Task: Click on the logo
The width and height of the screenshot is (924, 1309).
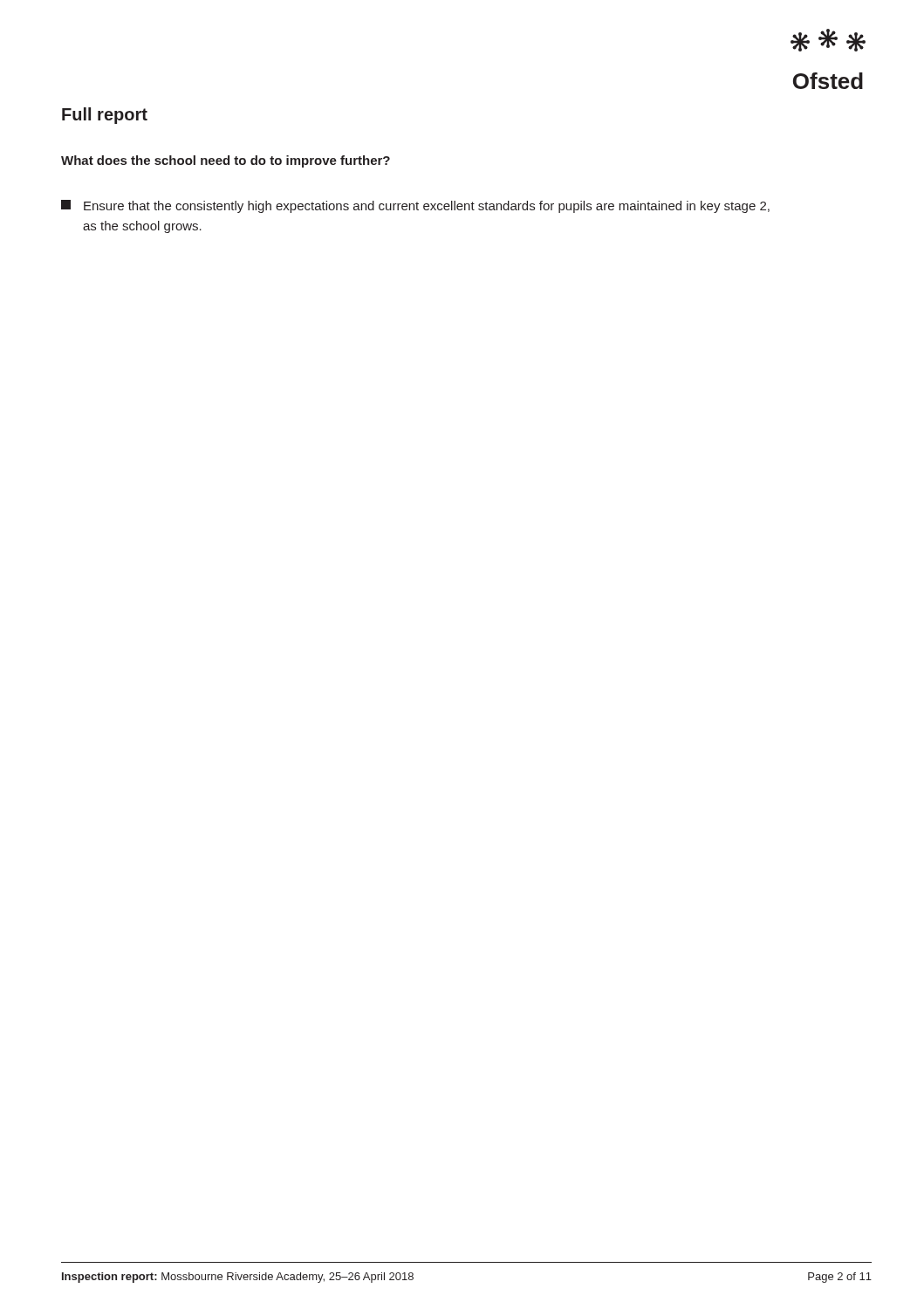Action: coord(828,62)
